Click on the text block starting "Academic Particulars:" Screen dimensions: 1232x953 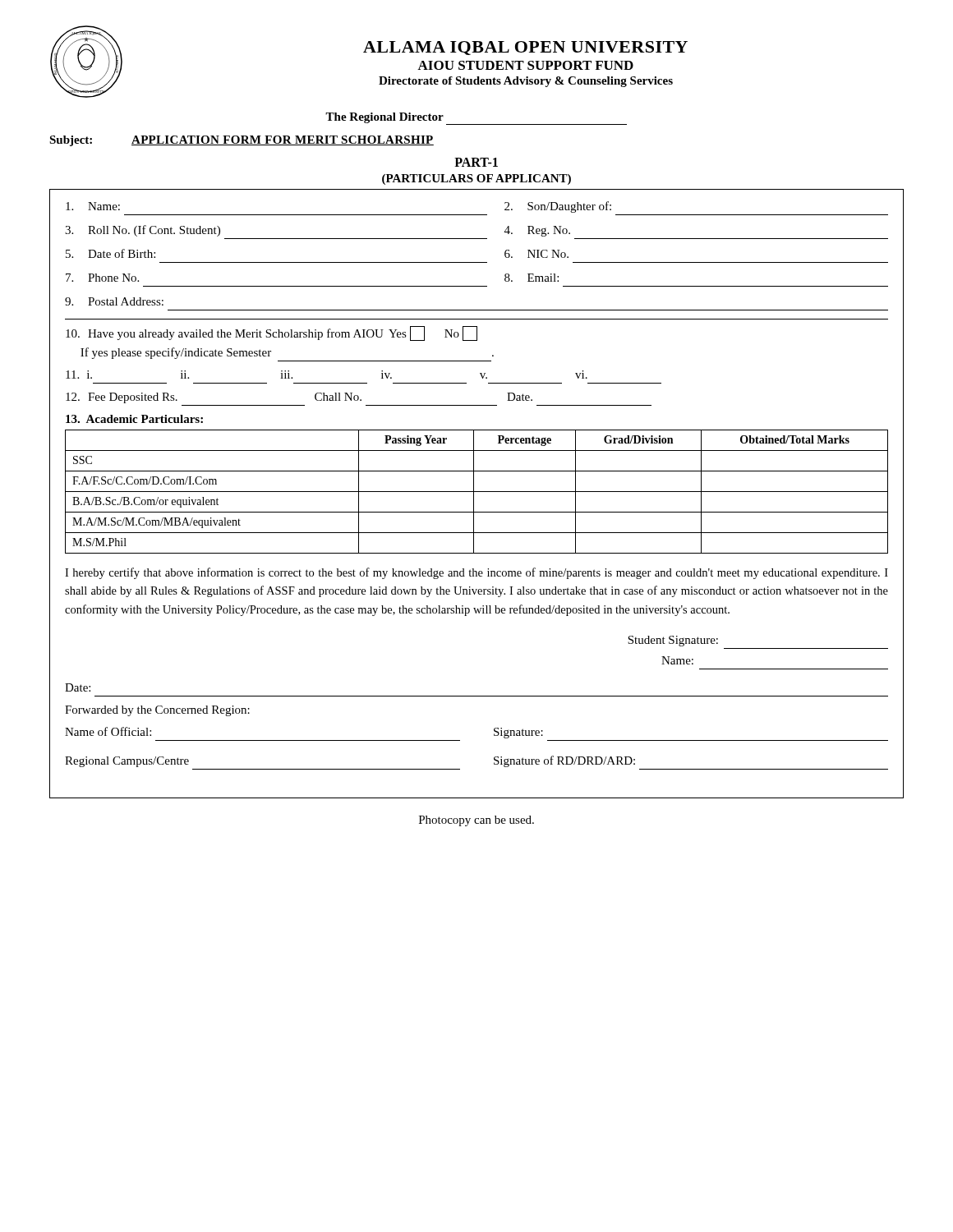click(x=134, y=419)
